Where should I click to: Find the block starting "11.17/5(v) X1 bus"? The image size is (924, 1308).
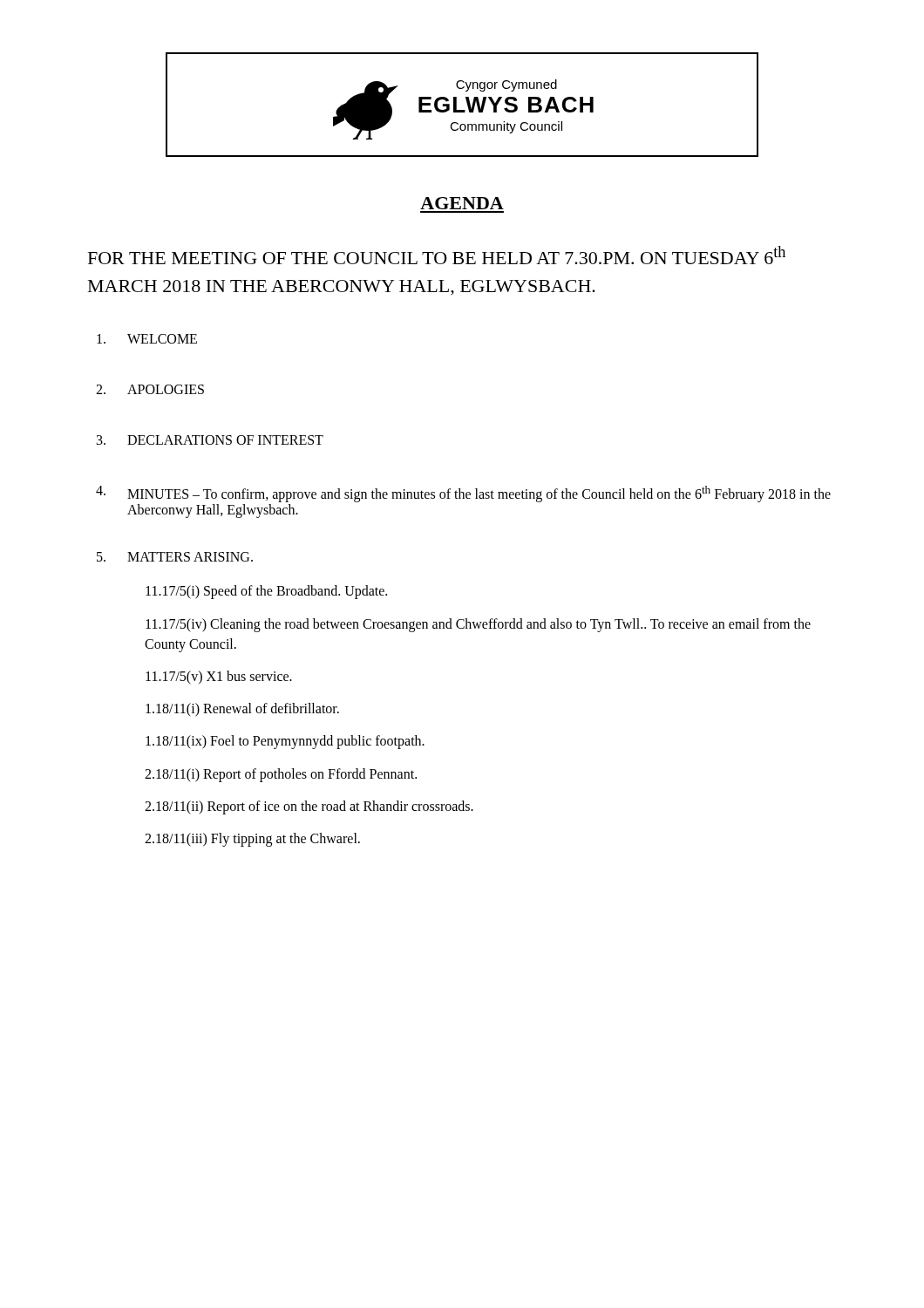click(219, 676)
